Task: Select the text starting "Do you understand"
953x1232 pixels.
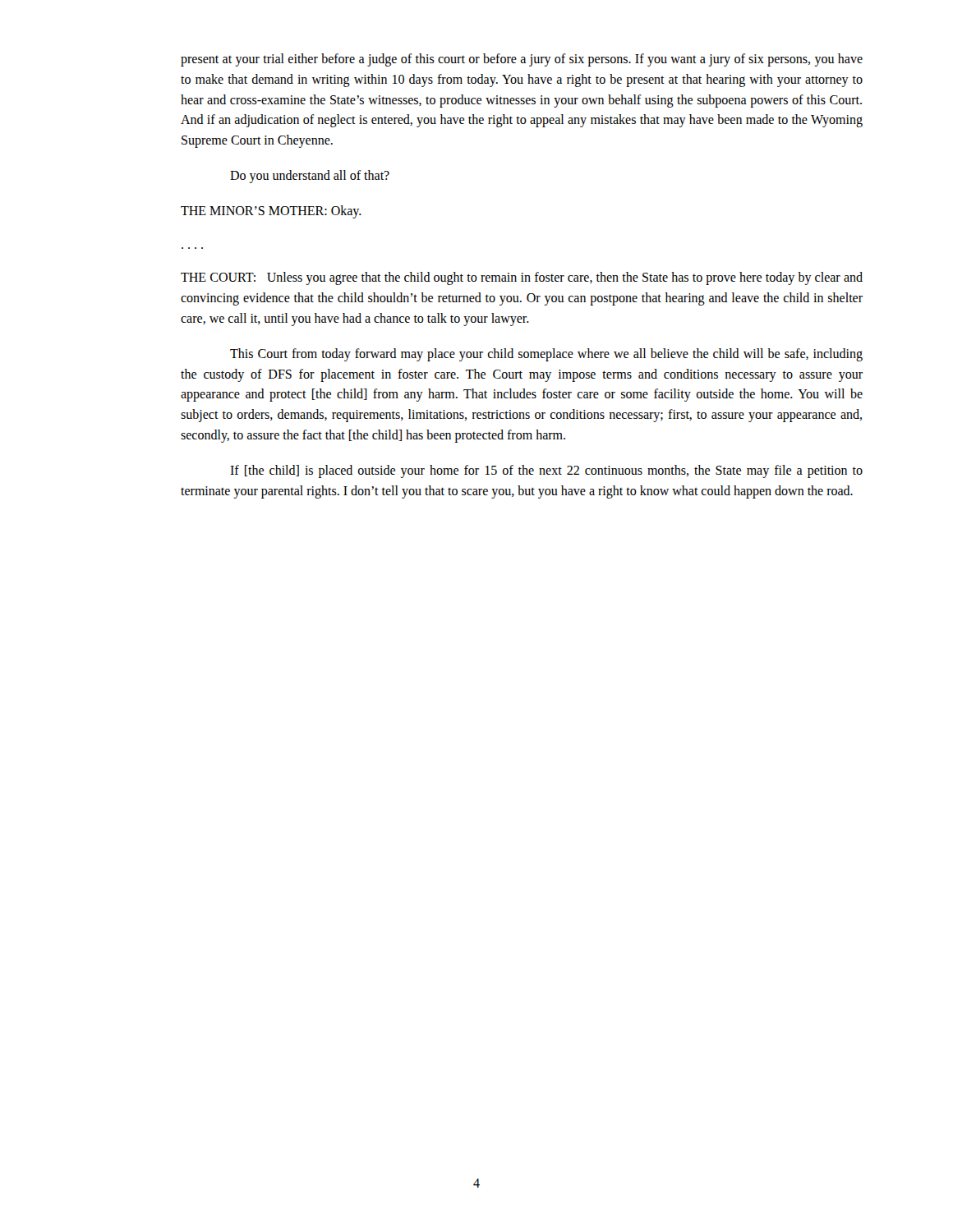Action: point(310,175)
